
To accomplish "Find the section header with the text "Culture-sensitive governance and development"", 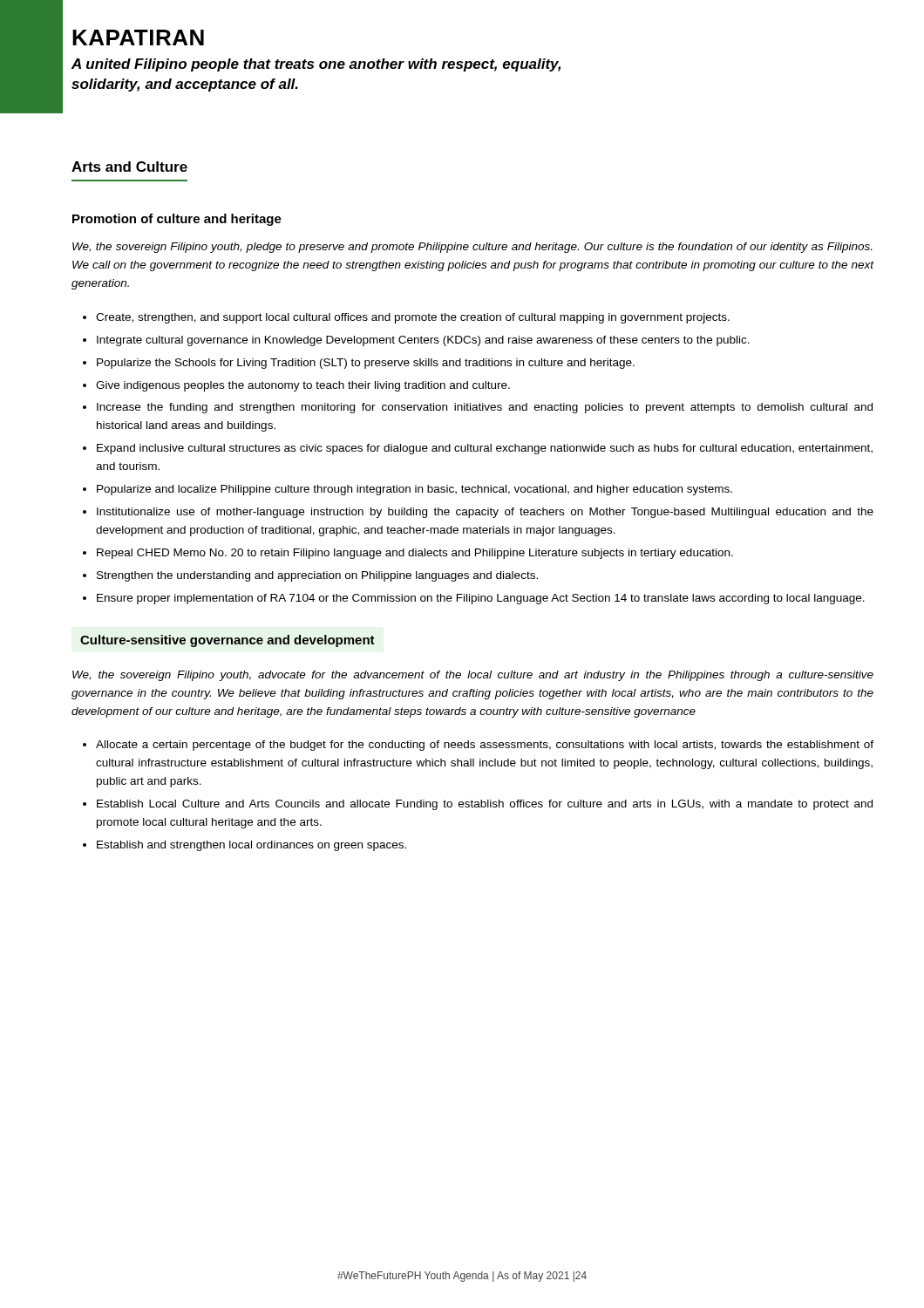I will (x=227, y=639).
